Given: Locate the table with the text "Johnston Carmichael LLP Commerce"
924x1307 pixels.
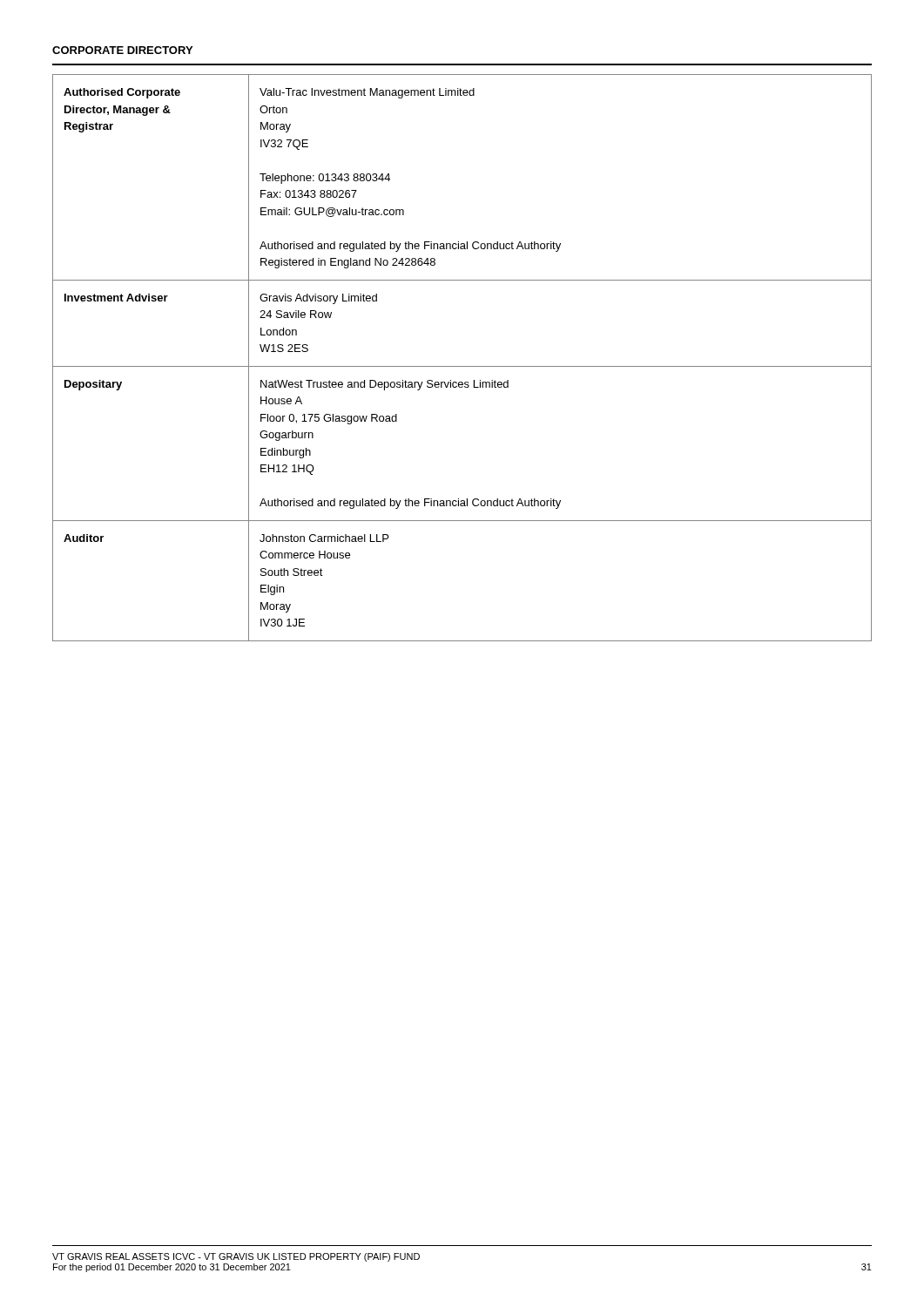Looking at the screenshot, I should (x=462, y=357).
